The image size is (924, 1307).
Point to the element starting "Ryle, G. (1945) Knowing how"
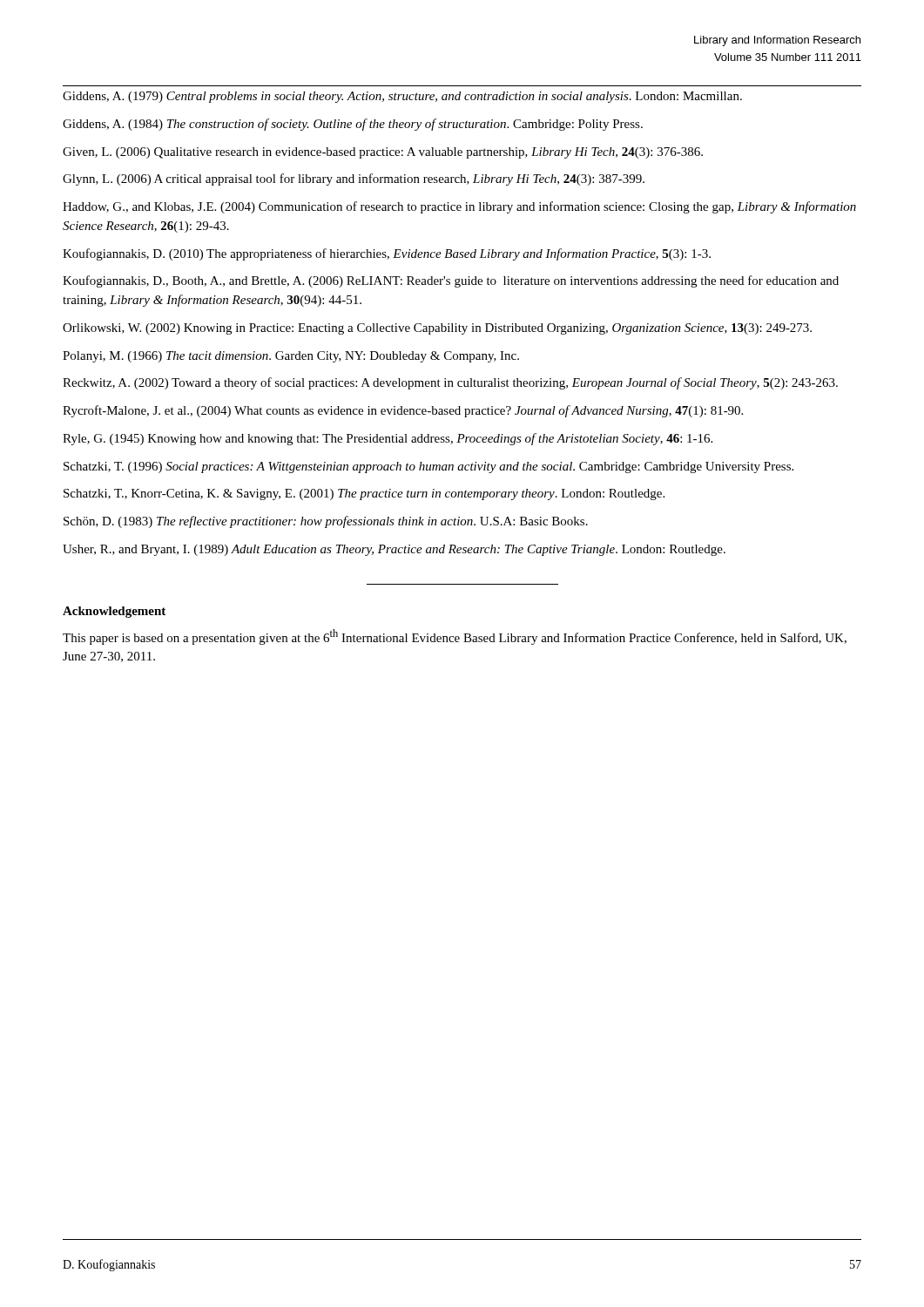pos(388,438)
